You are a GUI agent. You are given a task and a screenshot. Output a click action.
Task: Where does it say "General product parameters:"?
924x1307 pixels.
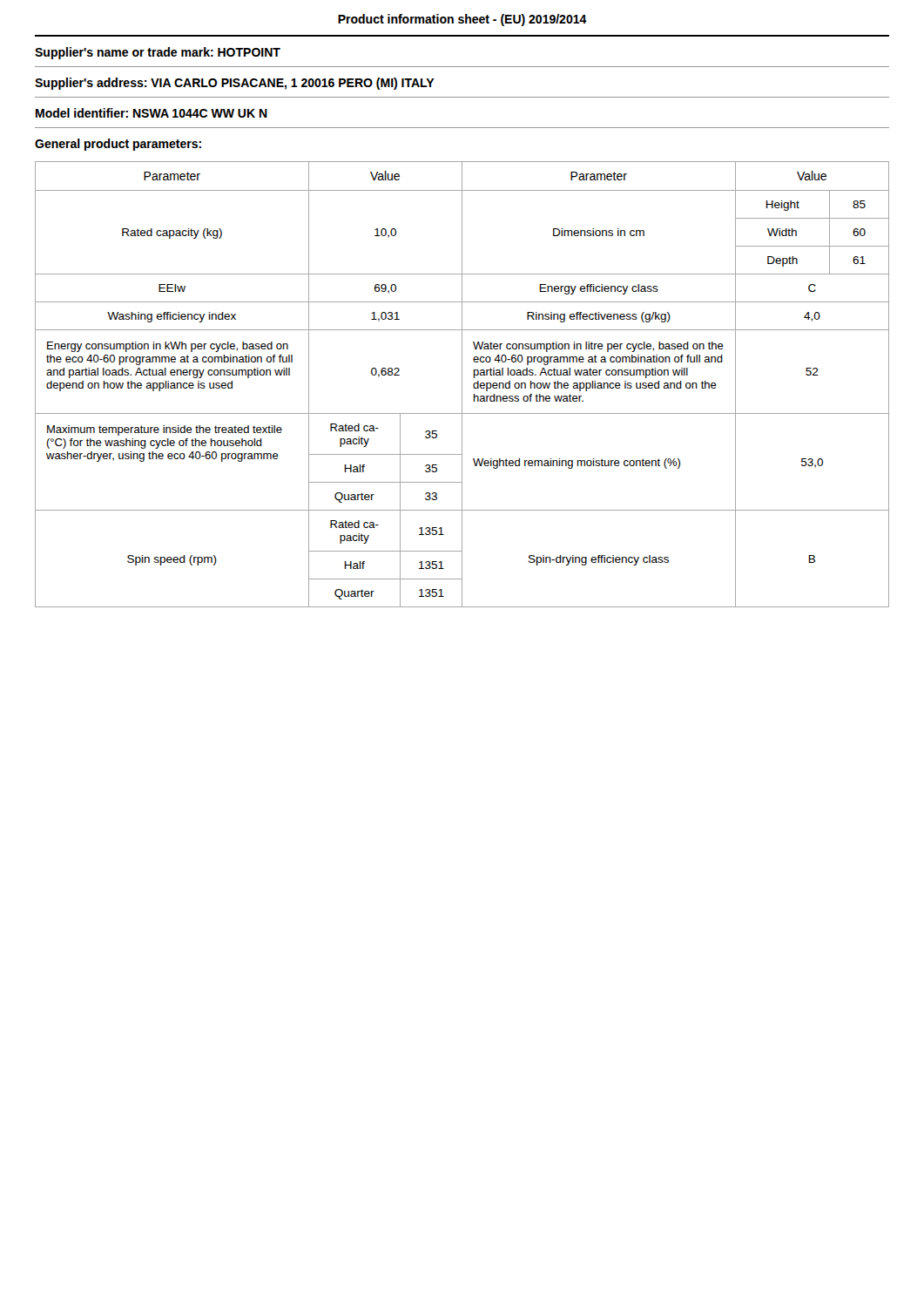tap(119, 144)
